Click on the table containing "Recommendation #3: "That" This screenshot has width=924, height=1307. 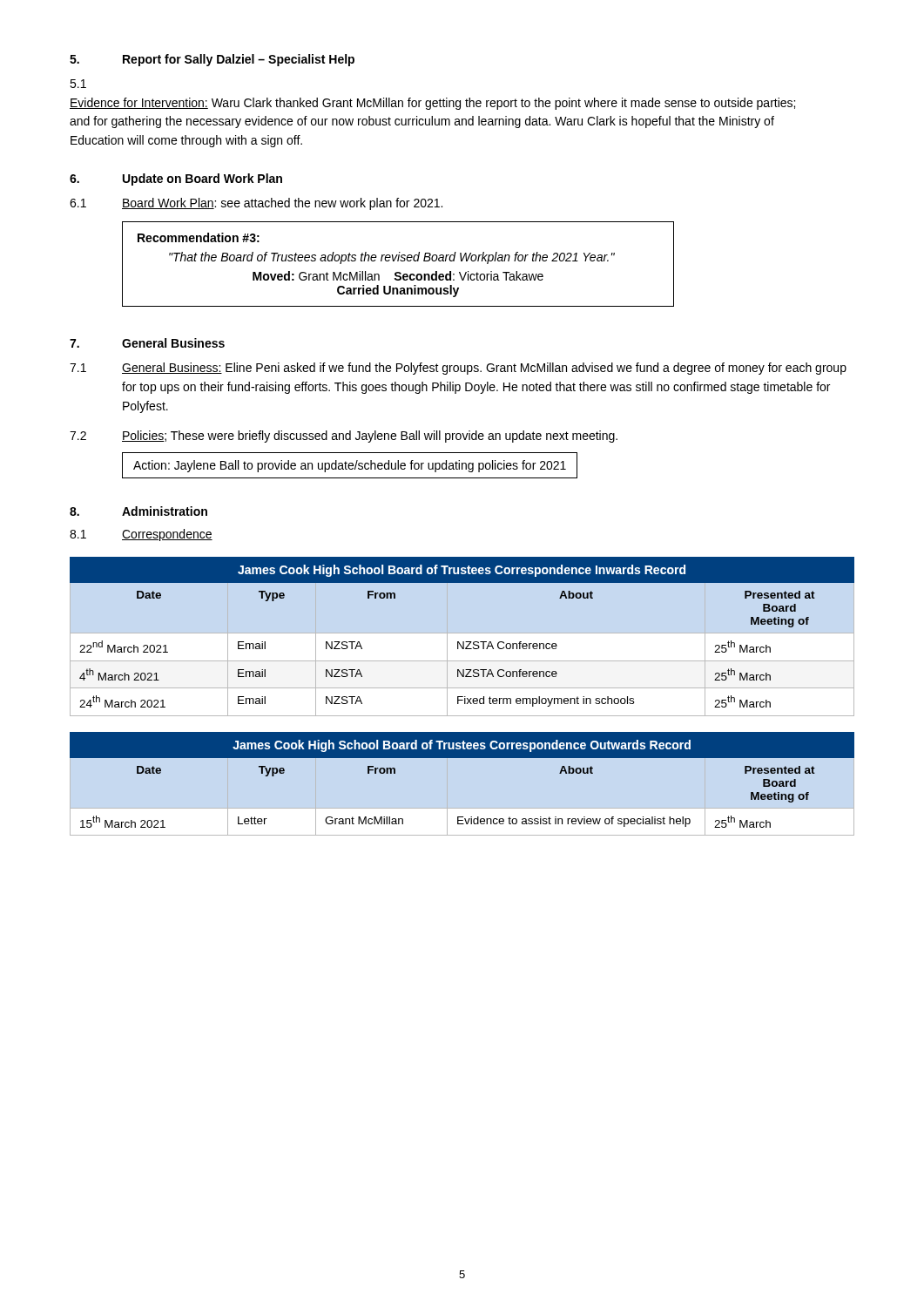pyautogui.click(x=398, y=264)
